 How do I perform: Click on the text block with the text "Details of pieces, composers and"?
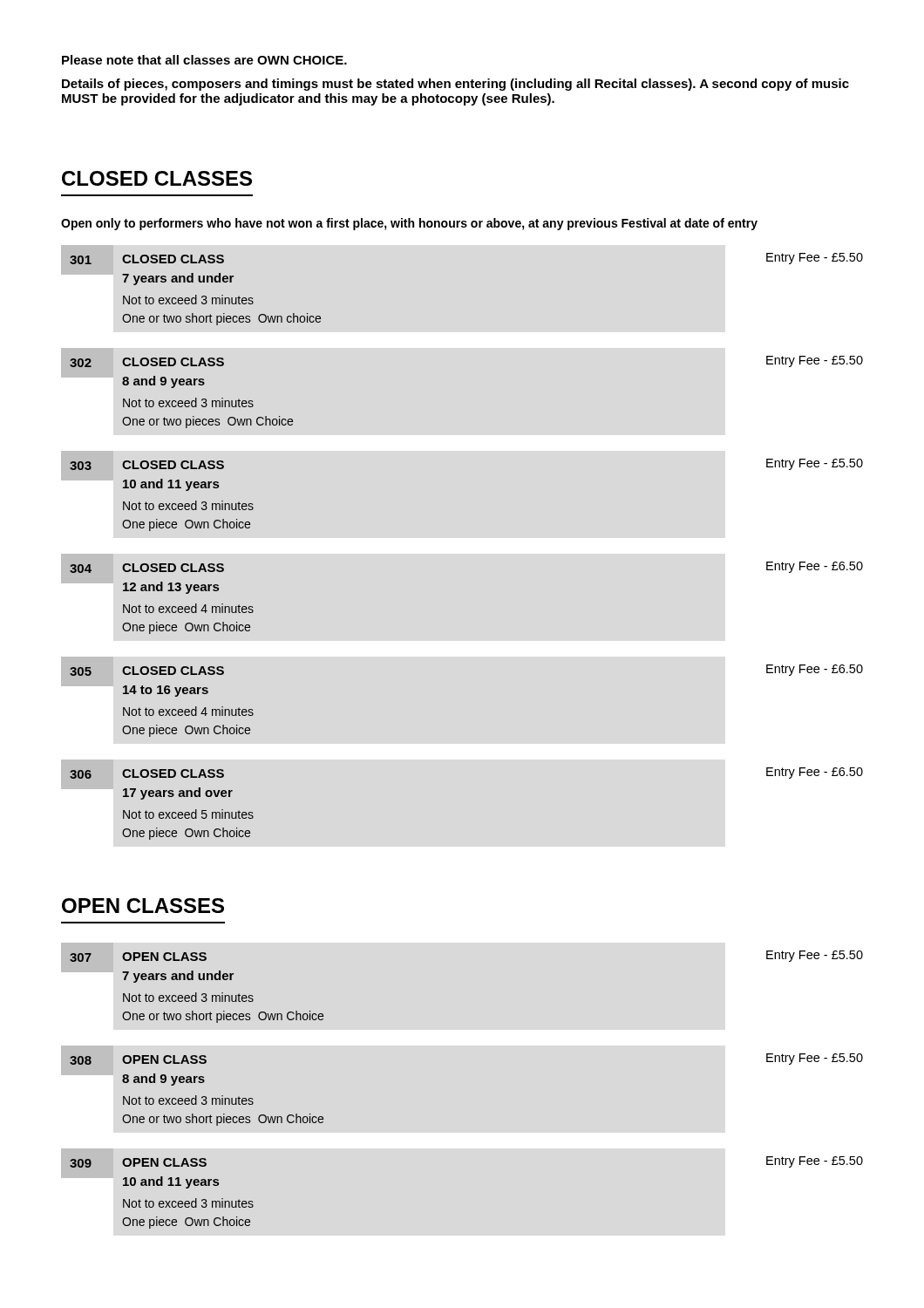point(455,91)
